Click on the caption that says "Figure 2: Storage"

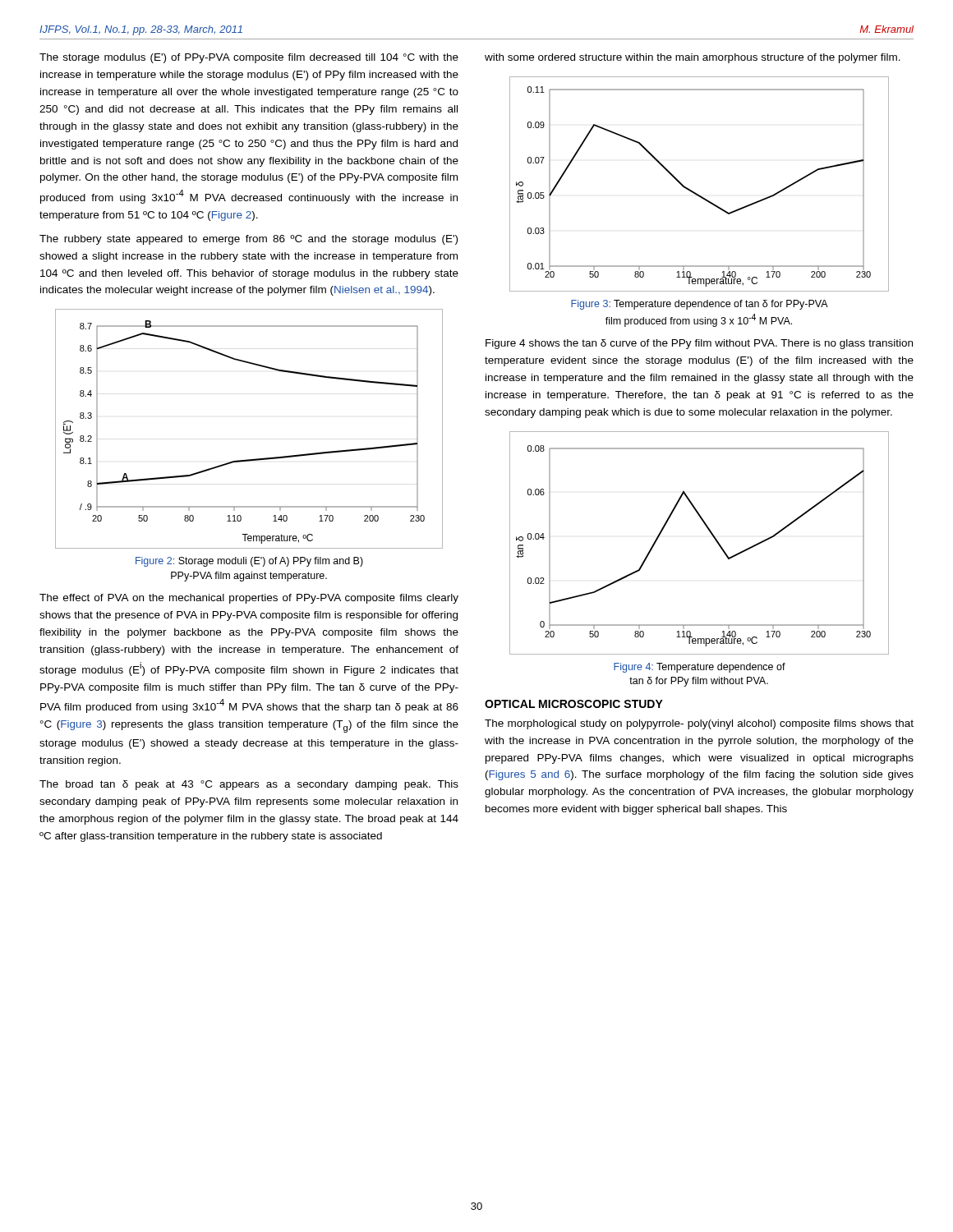(249, 568)
